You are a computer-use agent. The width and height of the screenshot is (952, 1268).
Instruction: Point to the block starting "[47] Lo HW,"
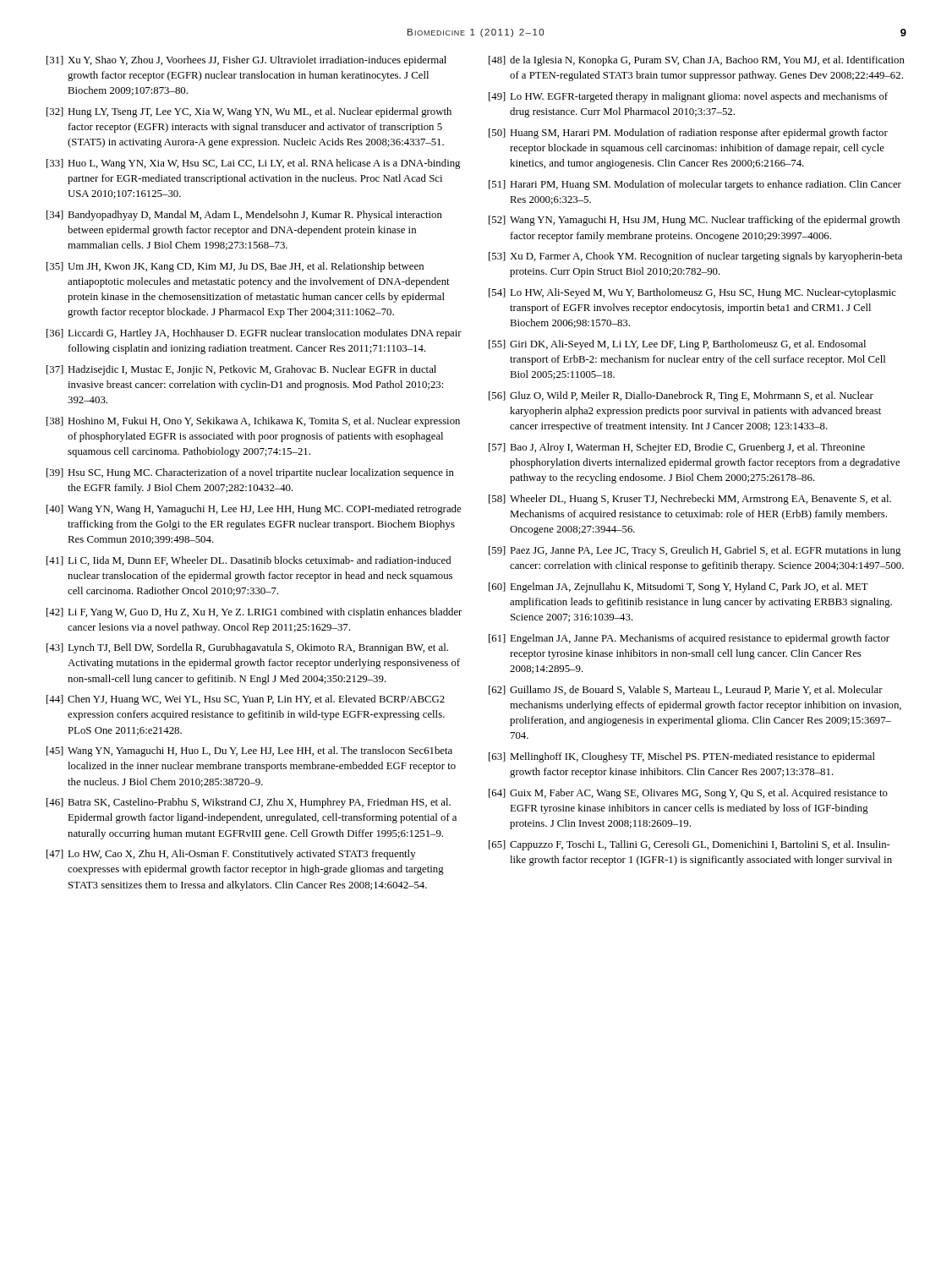255,869
